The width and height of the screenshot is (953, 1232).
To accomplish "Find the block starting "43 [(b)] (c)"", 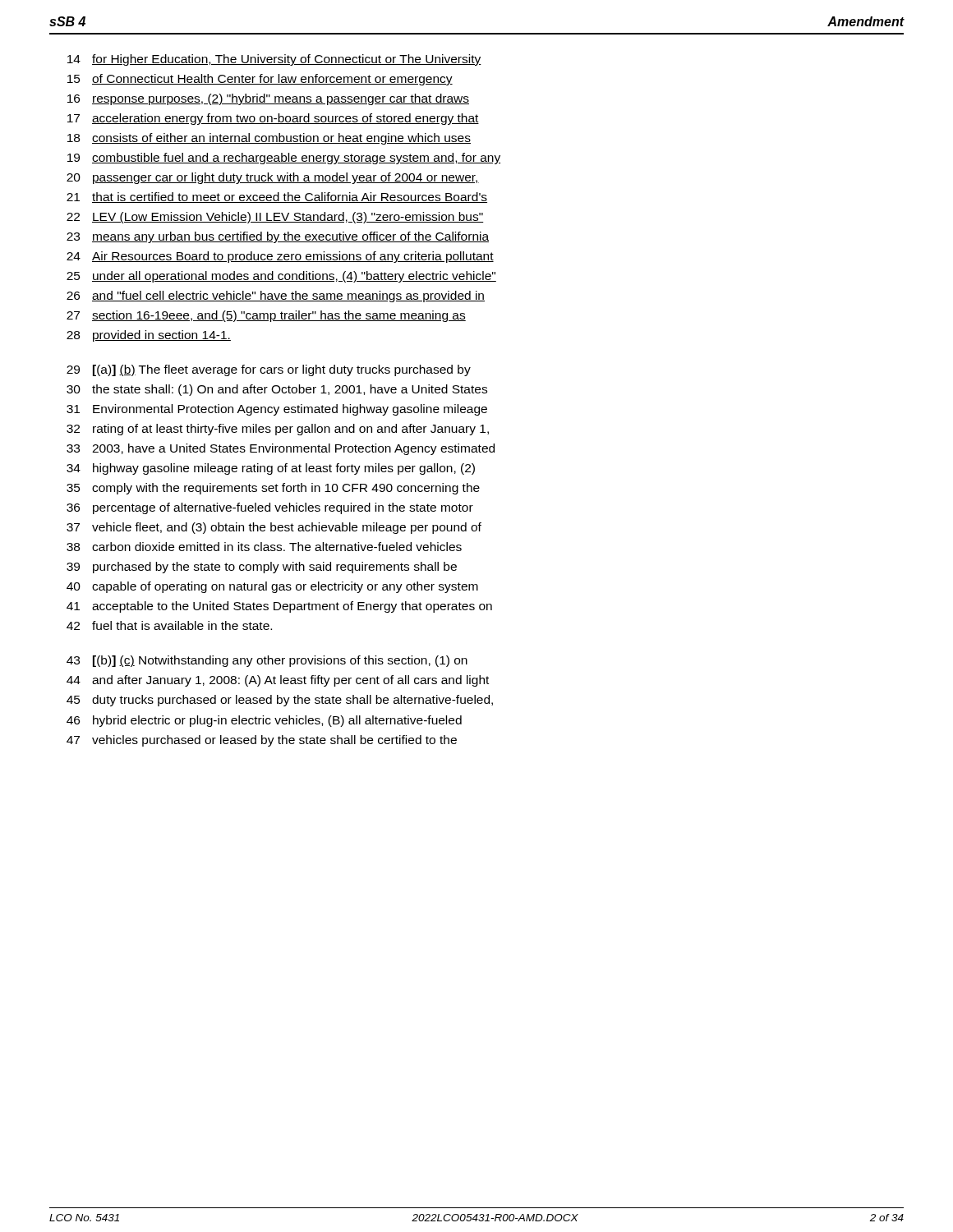I will (476, 700).
